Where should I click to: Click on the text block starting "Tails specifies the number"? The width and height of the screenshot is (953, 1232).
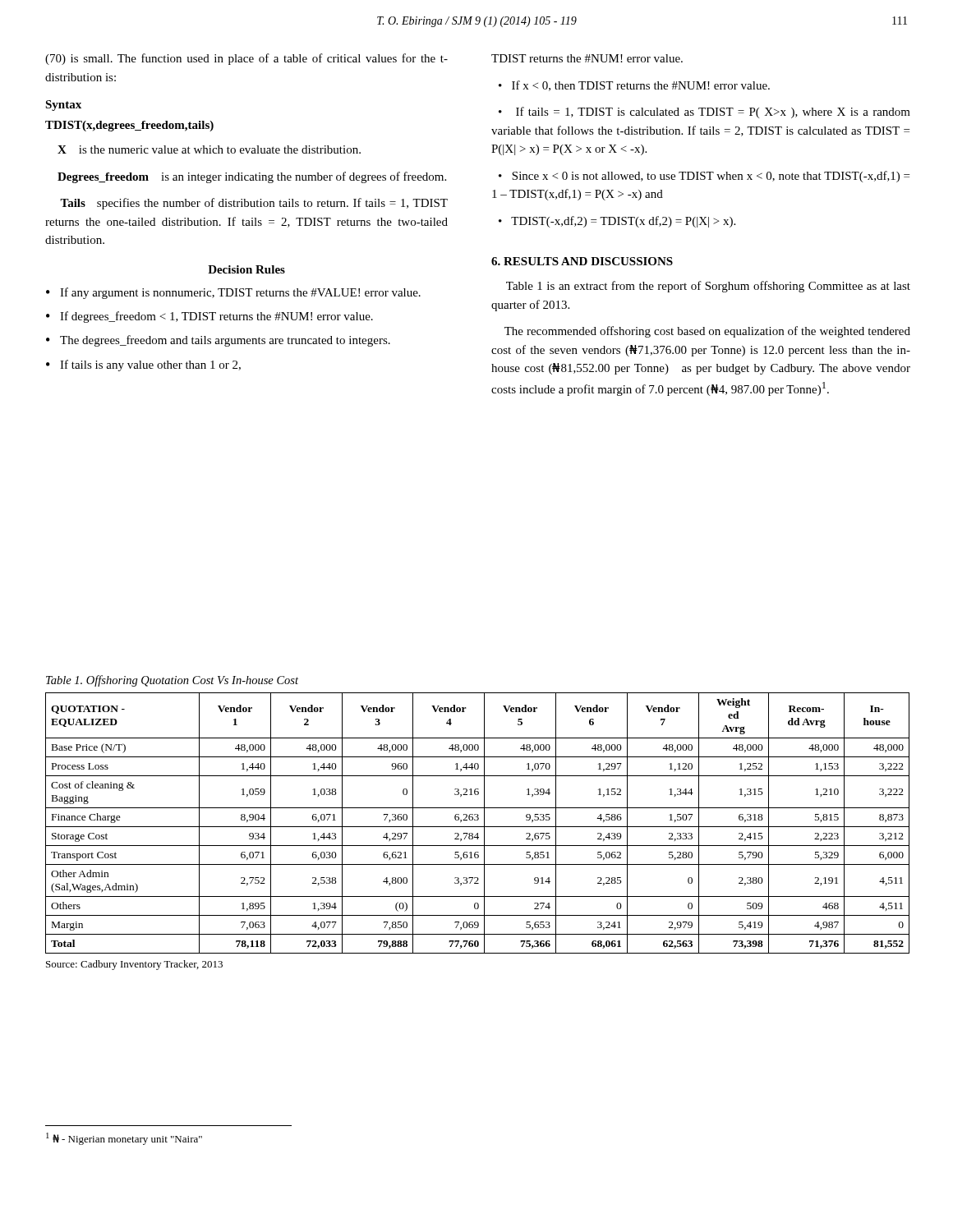(246, 221)
